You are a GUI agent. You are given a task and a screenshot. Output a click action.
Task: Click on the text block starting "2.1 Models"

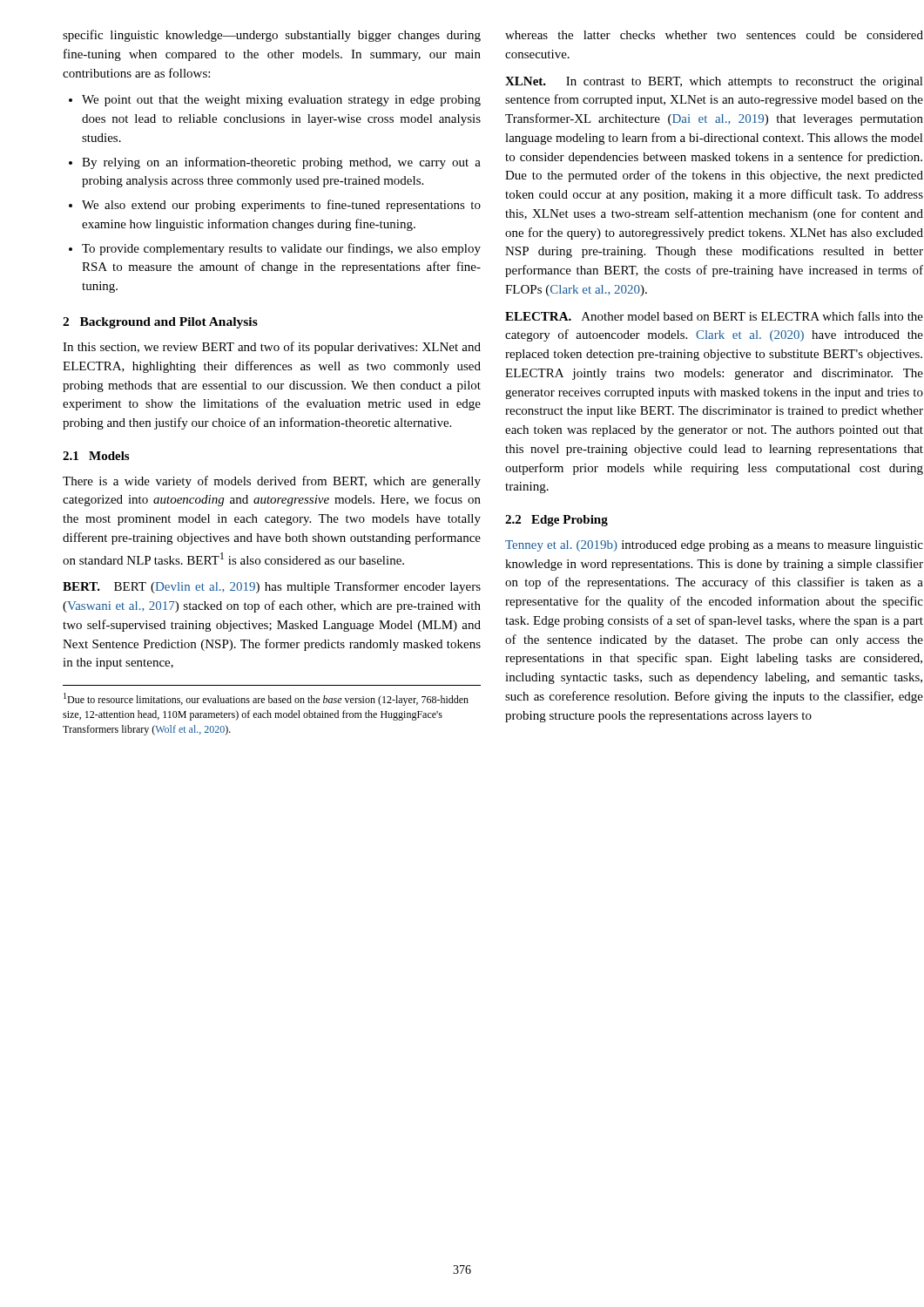96,456
